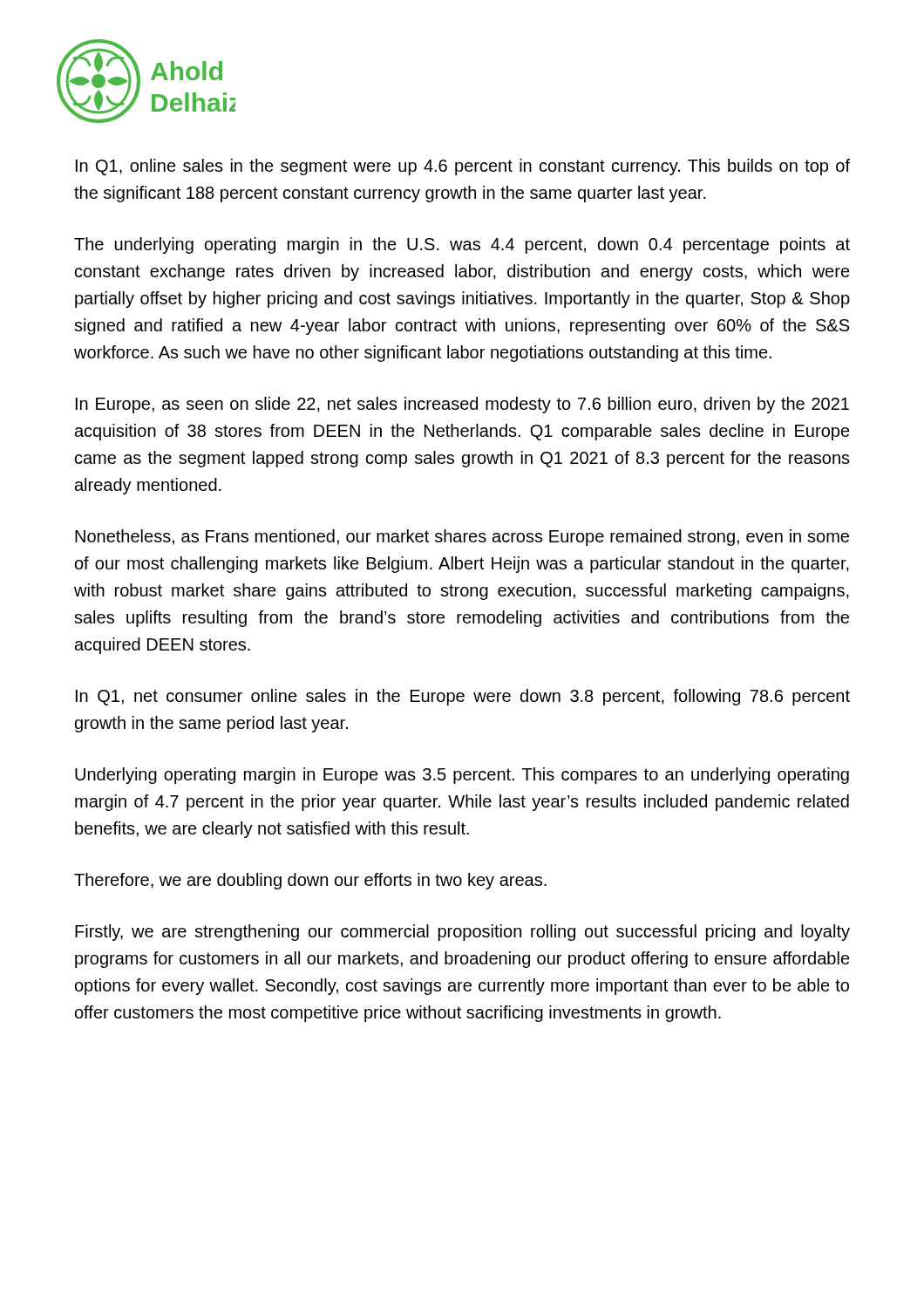924x1308 pixels.
Task: Select the text starting "In Europe, as seen on slide"
Action: (462, 444)
